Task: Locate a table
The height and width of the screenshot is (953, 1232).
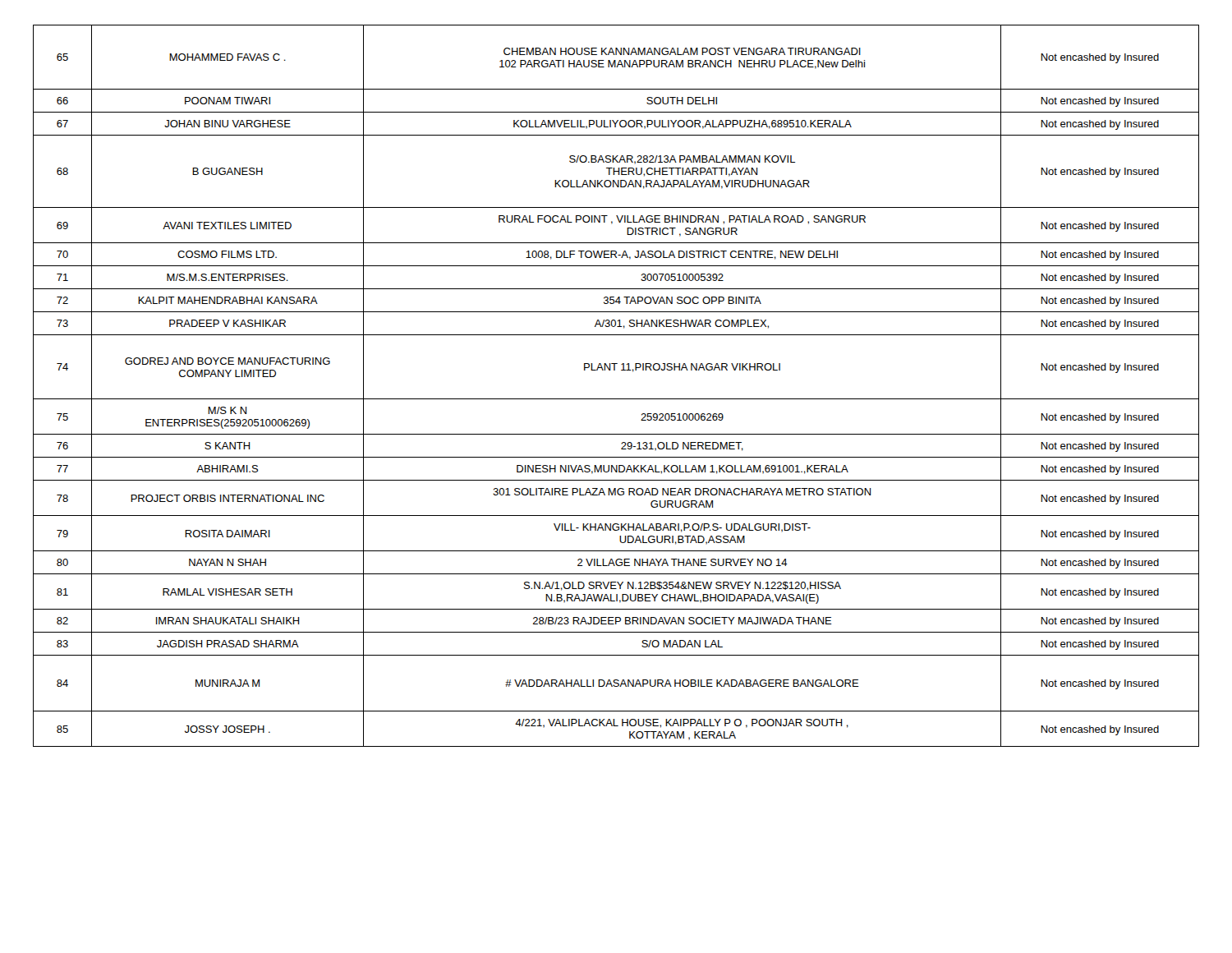Action: click(616, 386)
